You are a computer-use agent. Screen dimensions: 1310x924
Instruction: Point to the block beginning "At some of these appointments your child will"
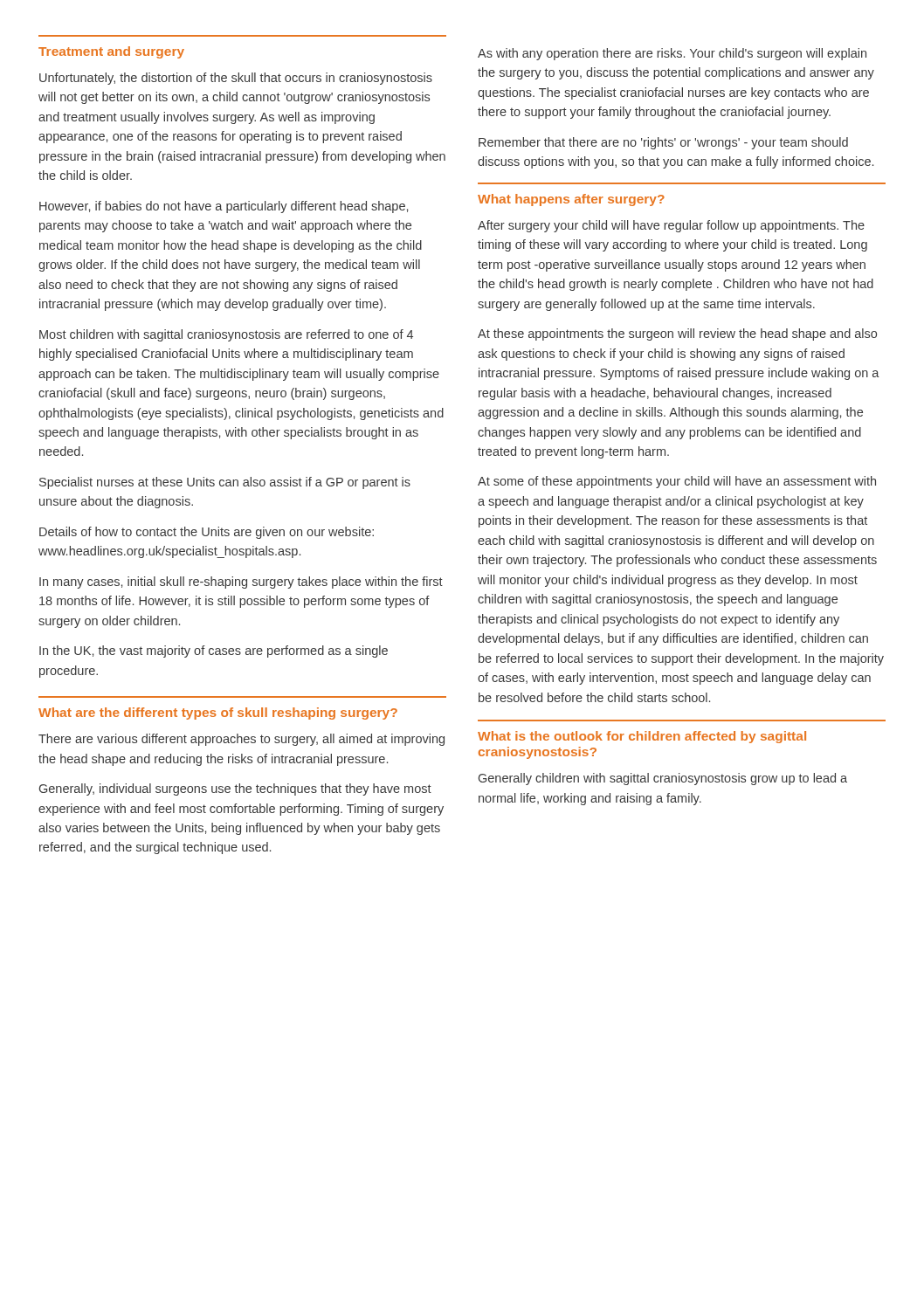[681, 590]
